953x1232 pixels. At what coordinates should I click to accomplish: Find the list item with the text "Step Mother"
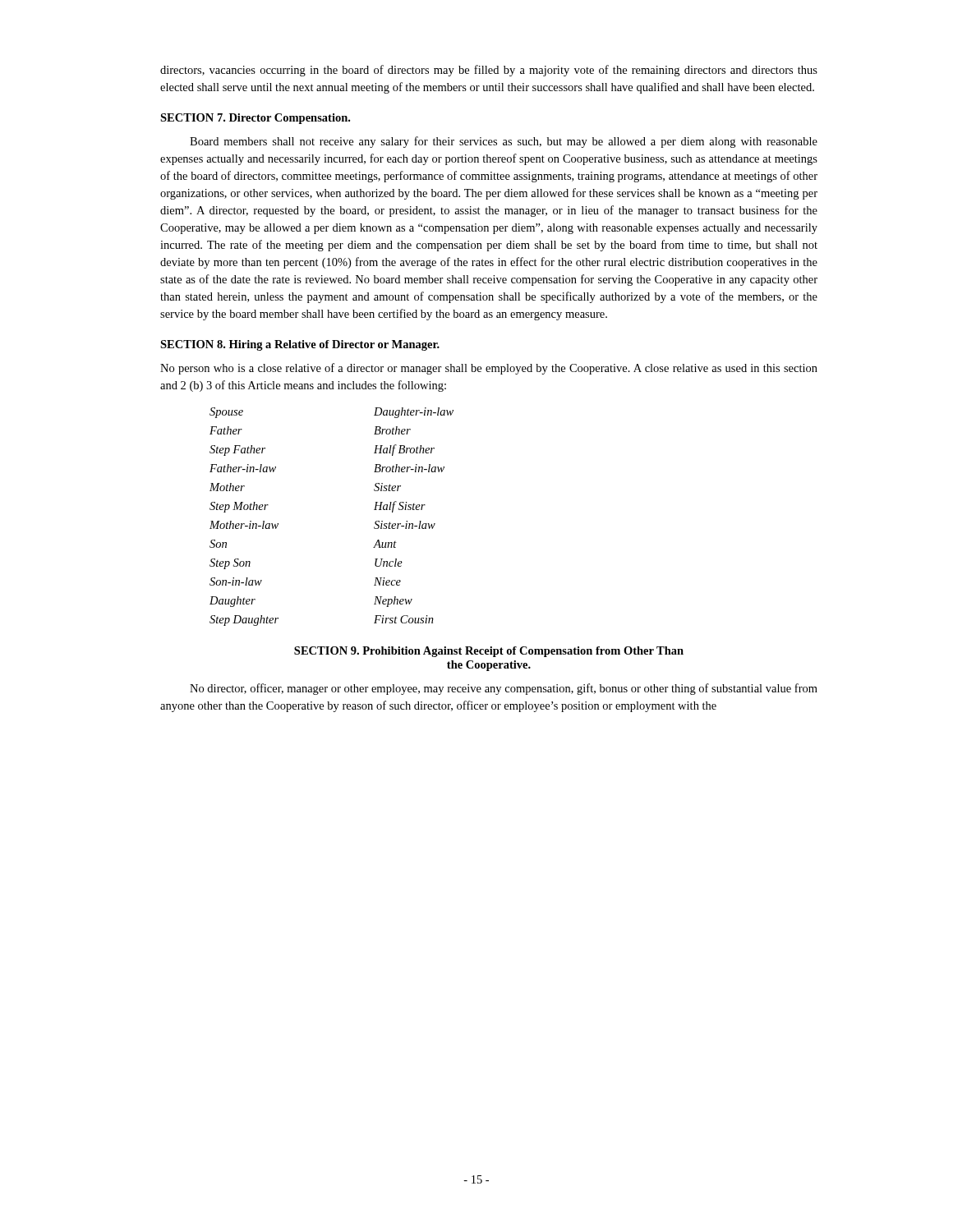coord(239,506)
